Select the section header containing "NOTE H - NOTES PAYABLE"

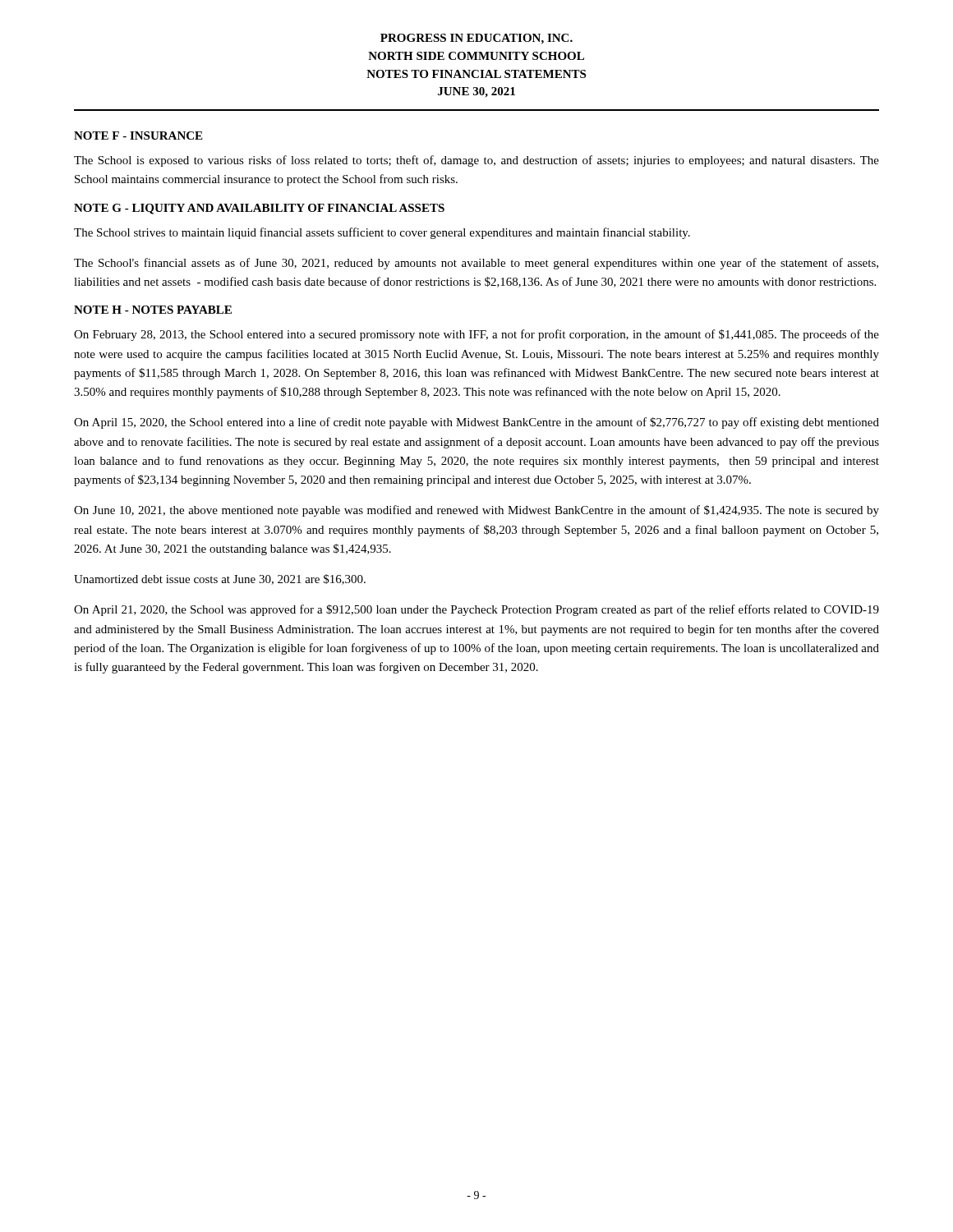(153, 310)
